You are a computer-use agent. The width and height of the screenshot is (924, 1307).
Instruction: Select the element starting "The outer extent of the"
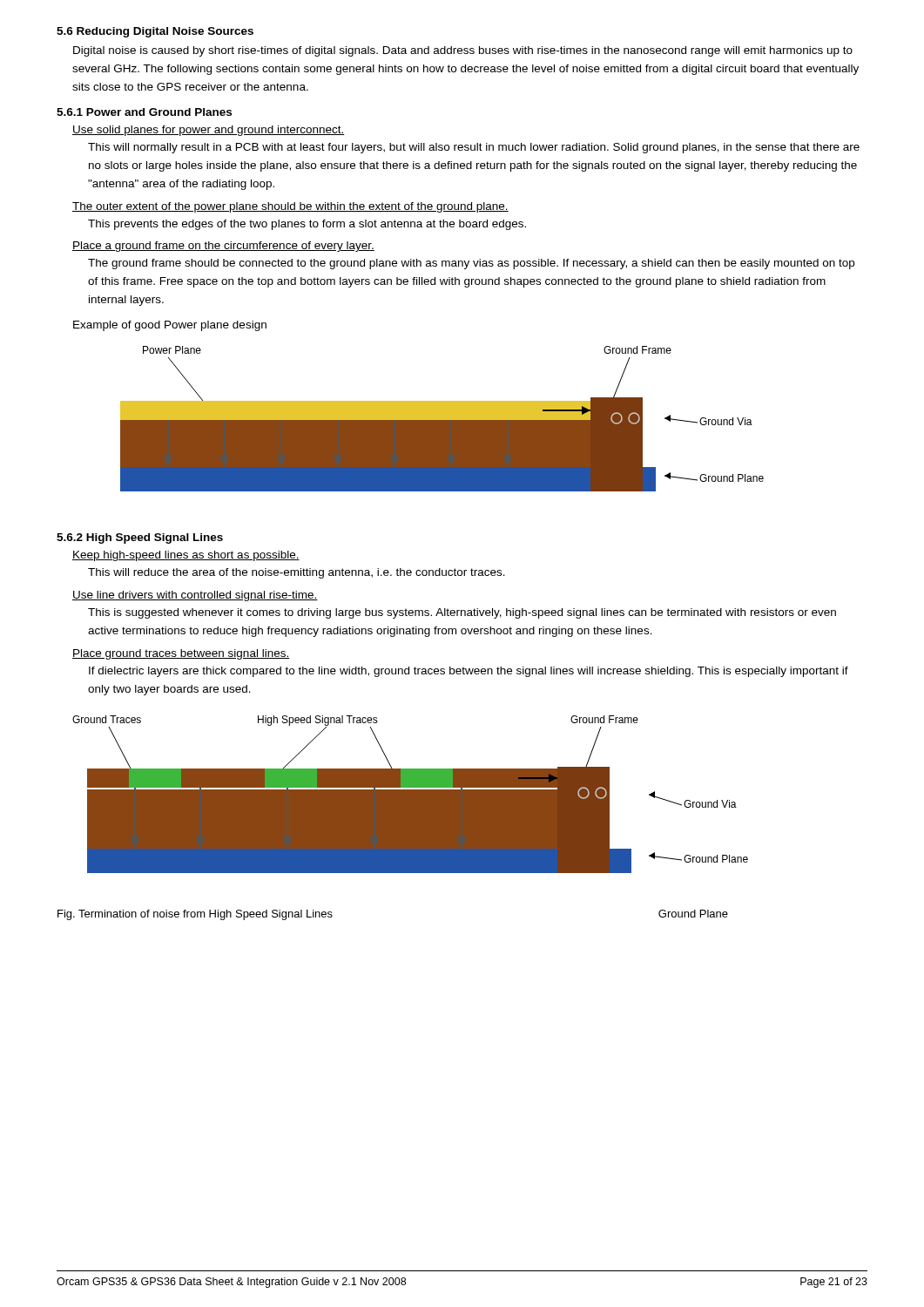290,206
